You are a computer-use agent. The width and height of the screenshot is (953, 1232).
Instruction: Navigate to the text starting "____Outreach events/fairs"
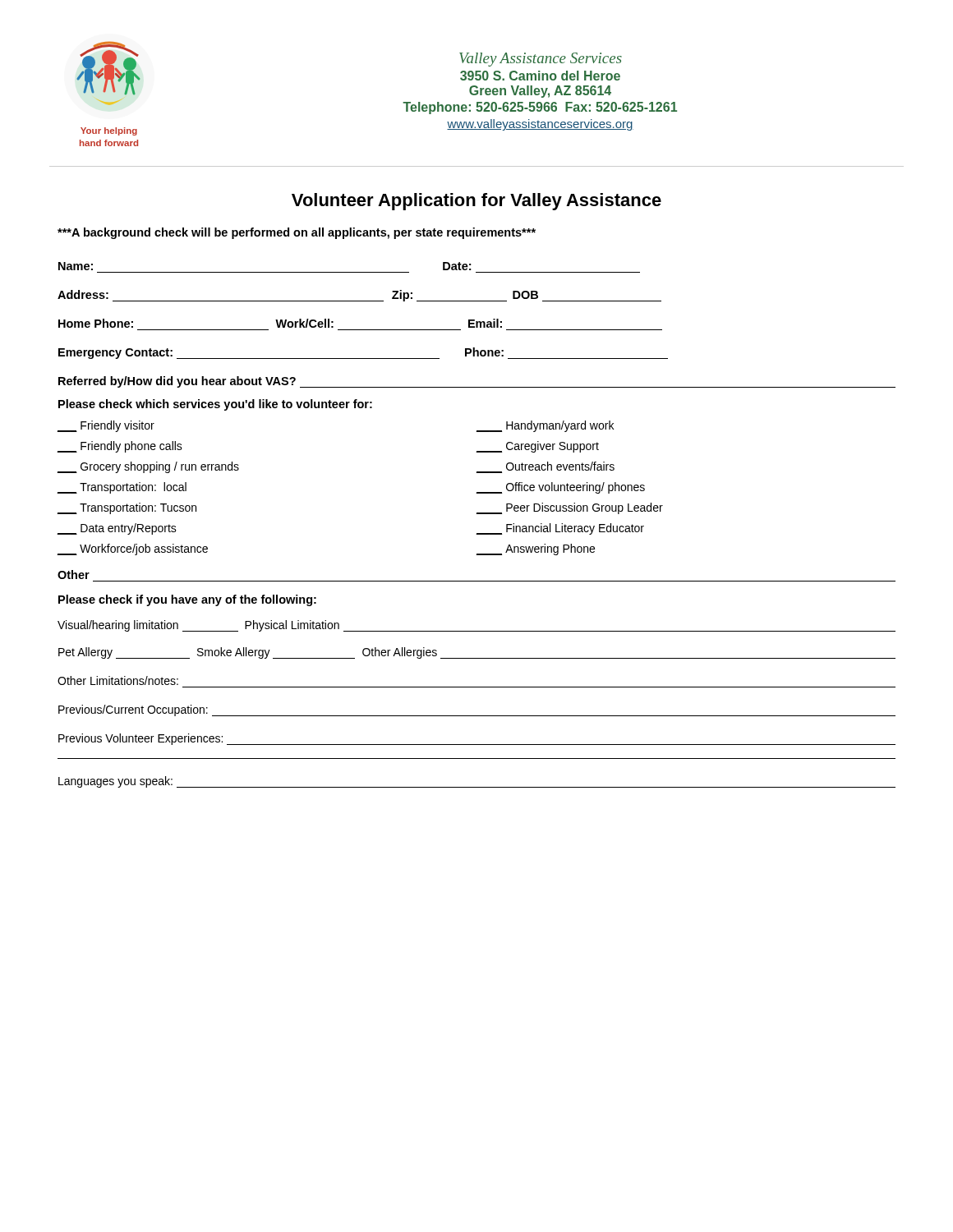pyautogui.click(x=546, y=466)
